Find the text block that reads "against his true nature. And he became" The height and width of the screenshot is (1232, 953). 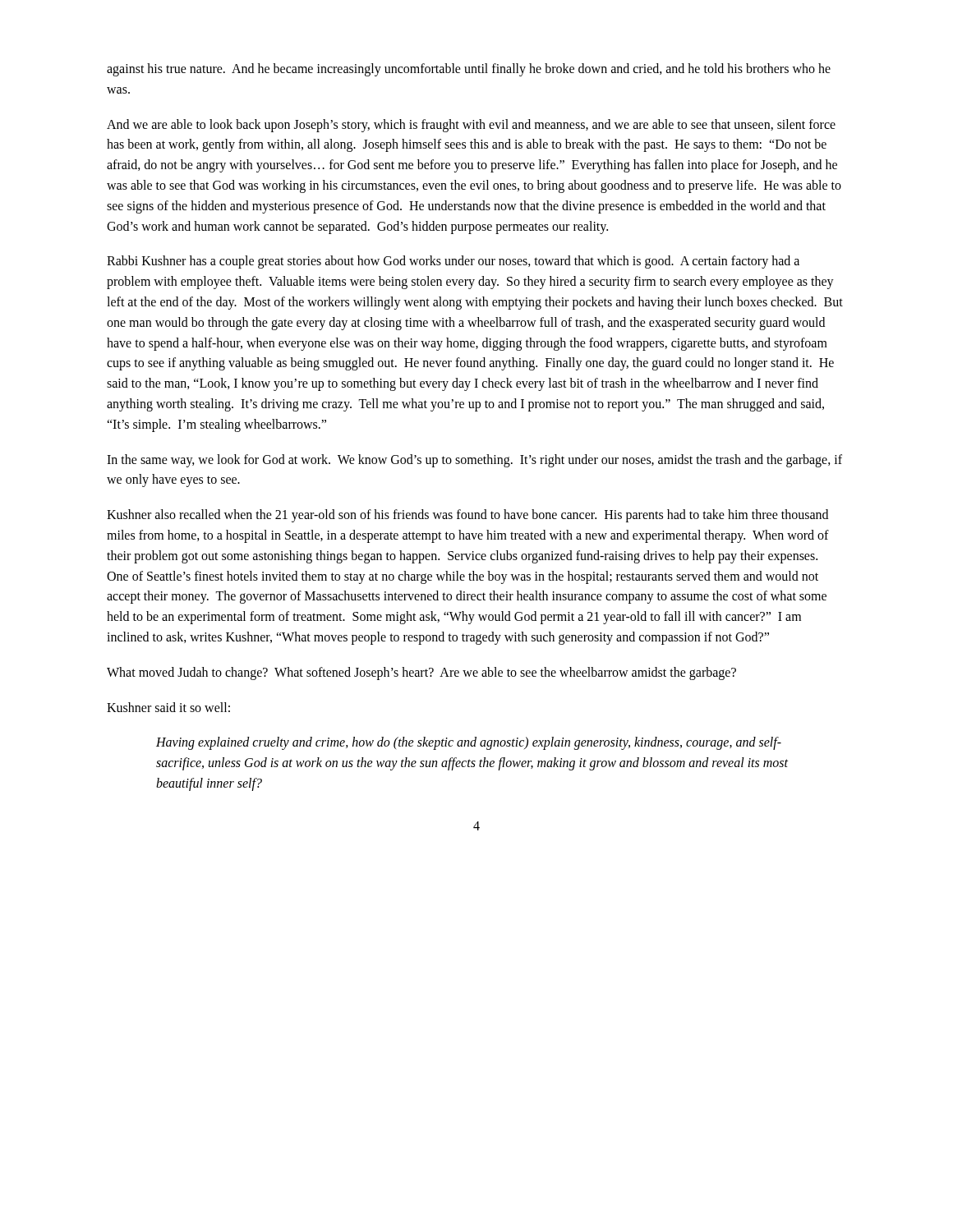[469, 79]
